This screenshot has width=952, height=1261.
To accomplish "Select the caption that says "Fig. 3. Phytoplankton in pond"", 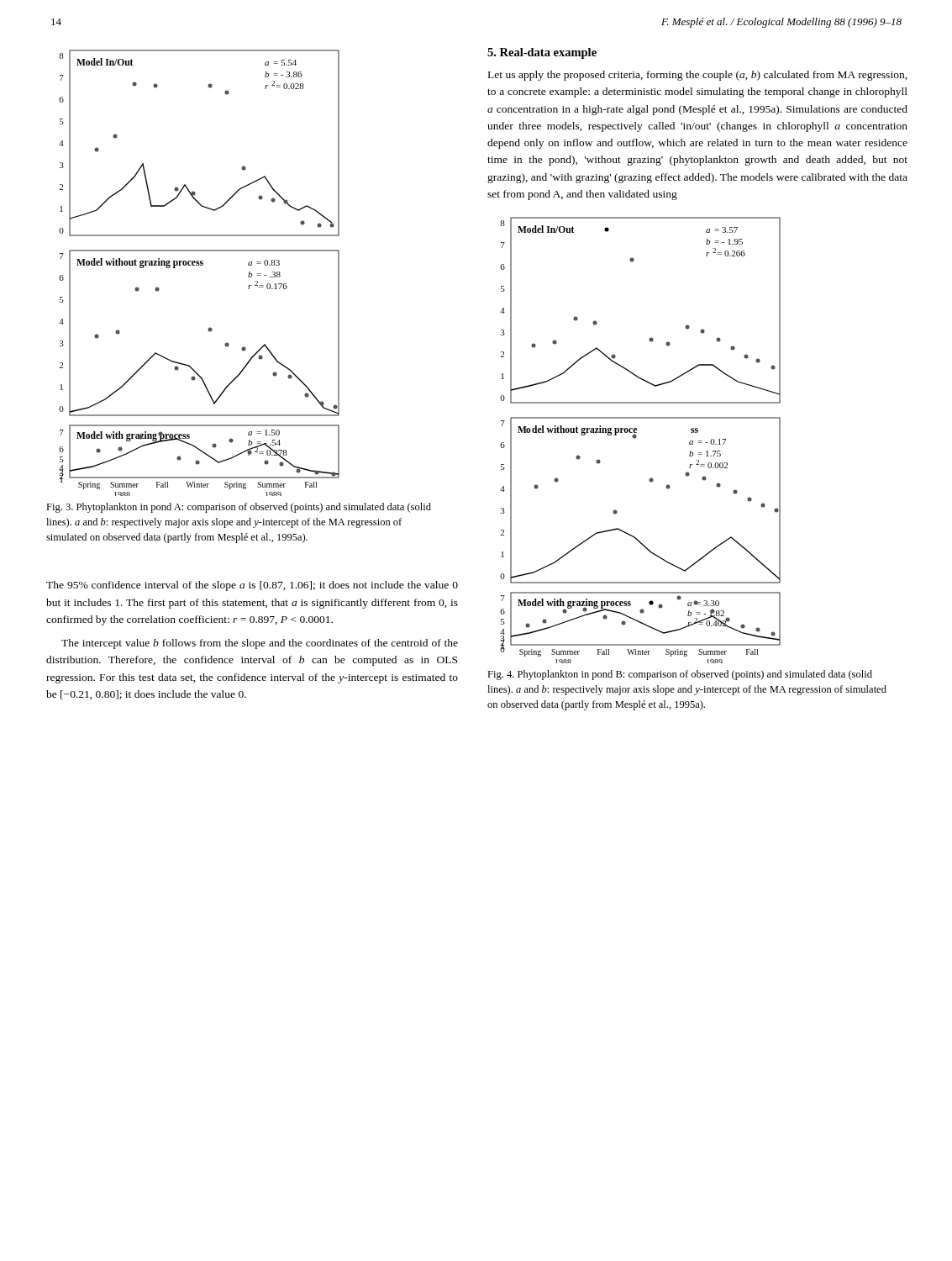I will point(239,522).
